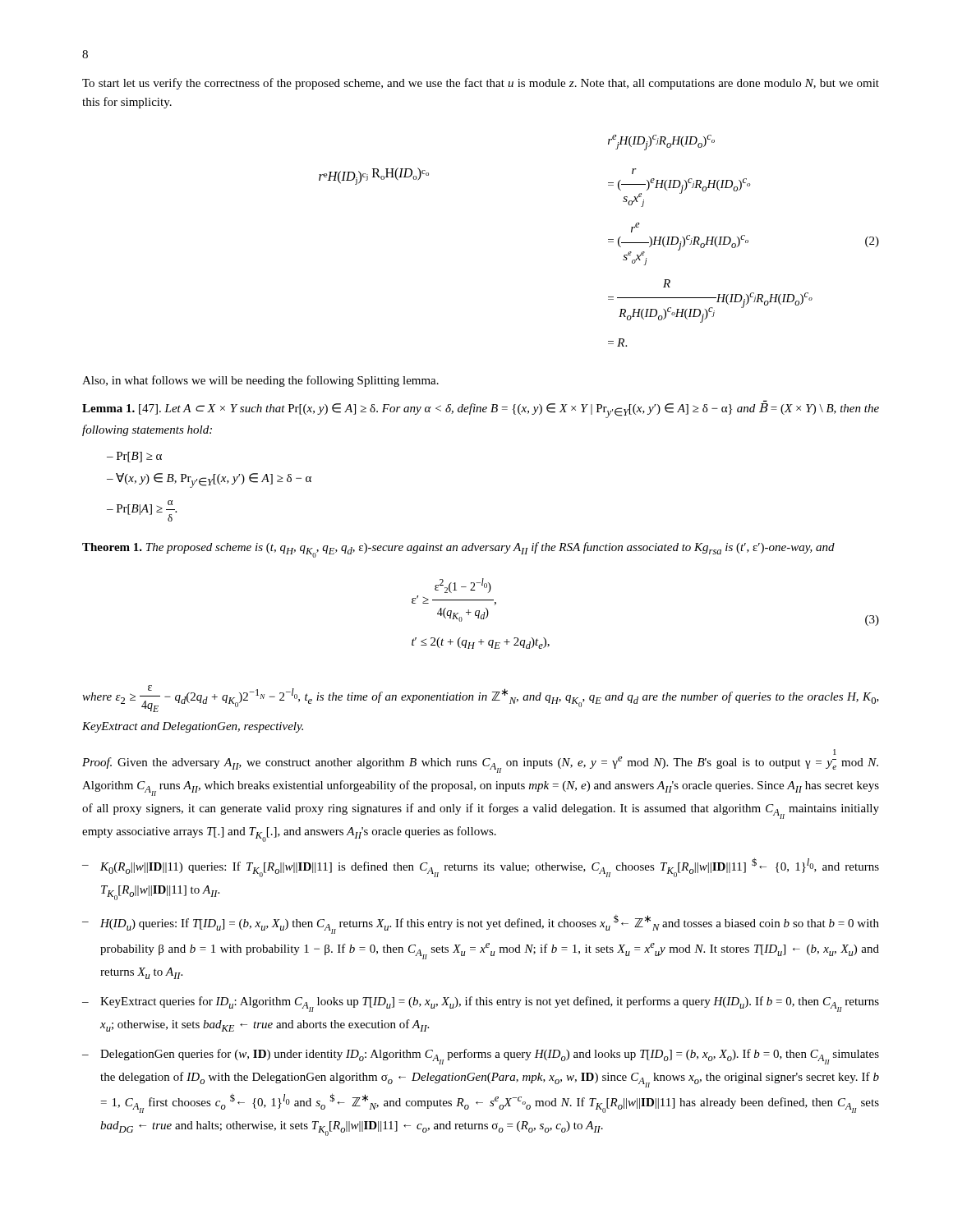Find the text block starting "– K0(Ro||w||ID||11) queries: If TK0[Ro||w||ID||11]"

[x=481, y=879]
